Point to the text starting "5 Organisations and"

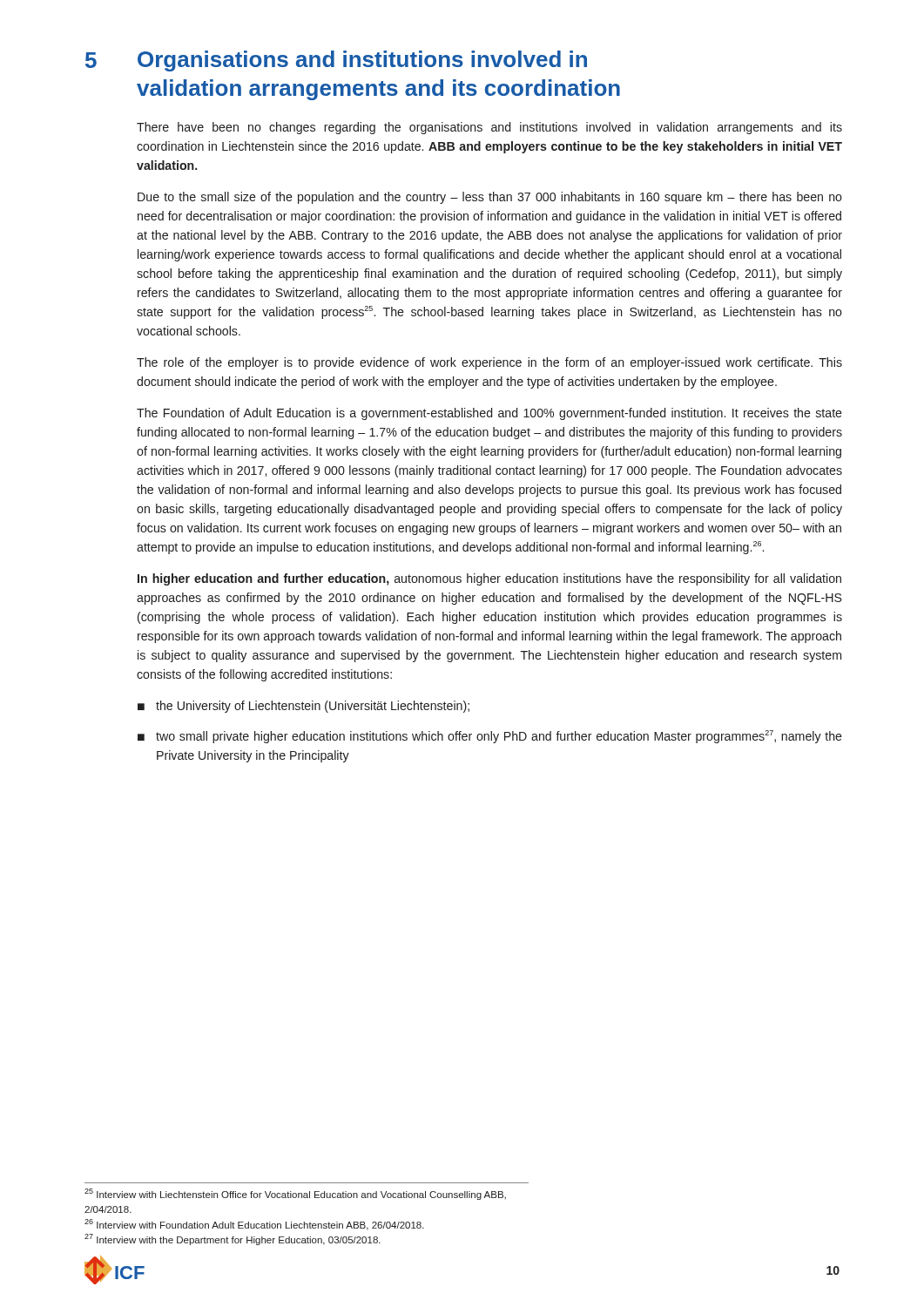(x=353, y=74)
